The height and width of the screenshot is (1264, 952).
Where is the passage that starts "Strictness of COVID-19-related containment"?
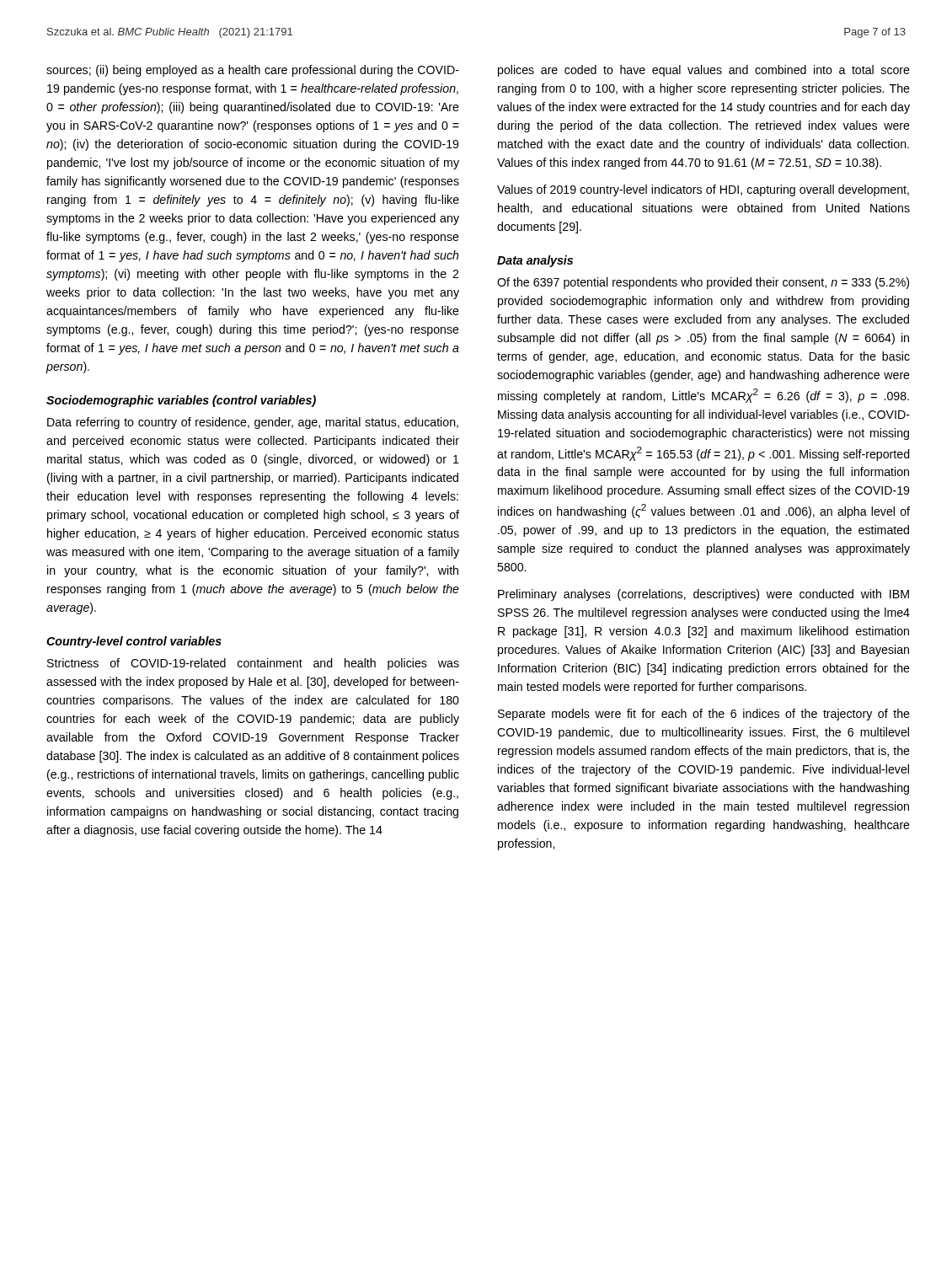[253, 747]
